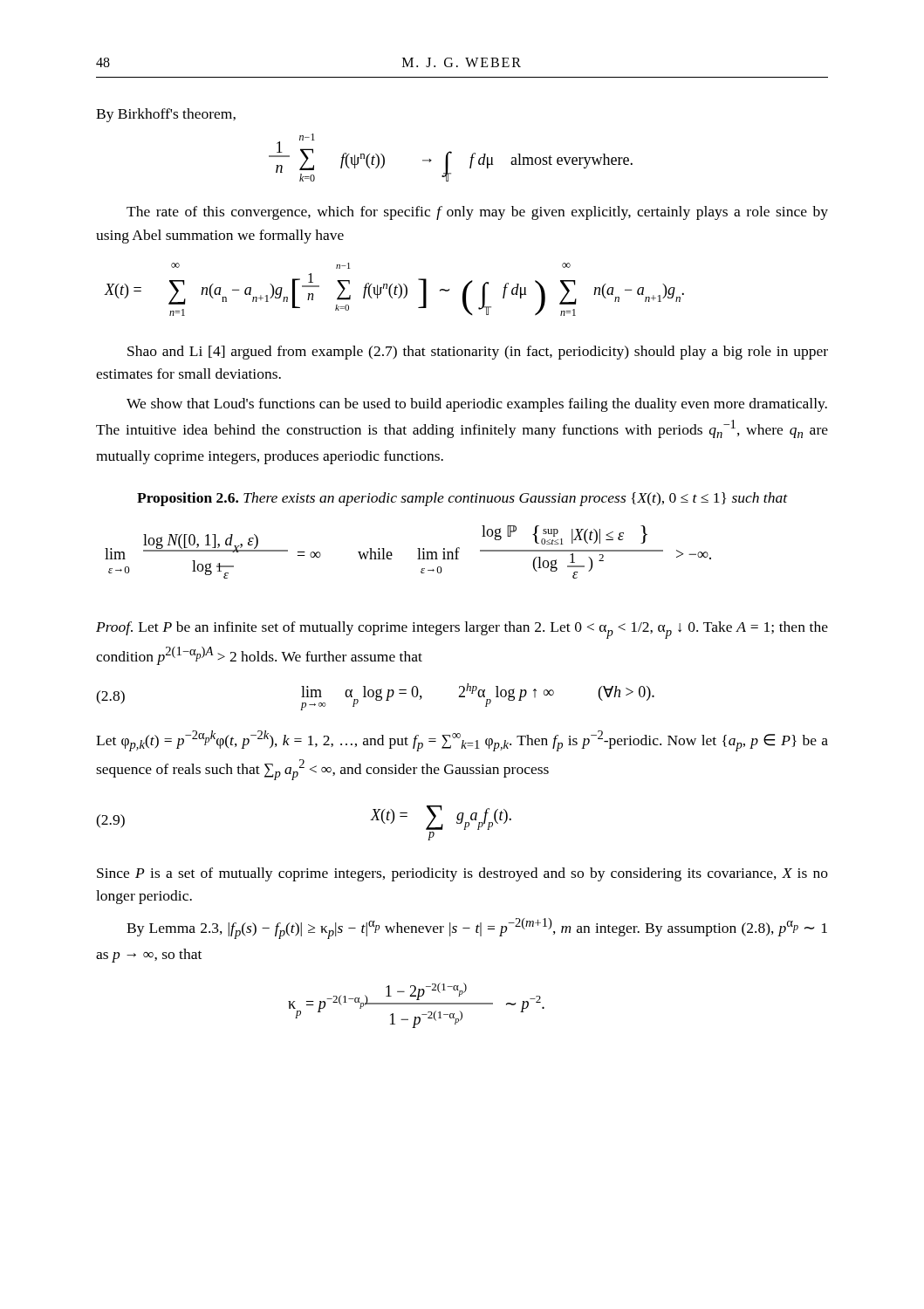924x1309 pixels.
Task: Where does it say "(2.9) X(t) = ∑ p gpapfp(t)."?
Action: coord(462,820)
